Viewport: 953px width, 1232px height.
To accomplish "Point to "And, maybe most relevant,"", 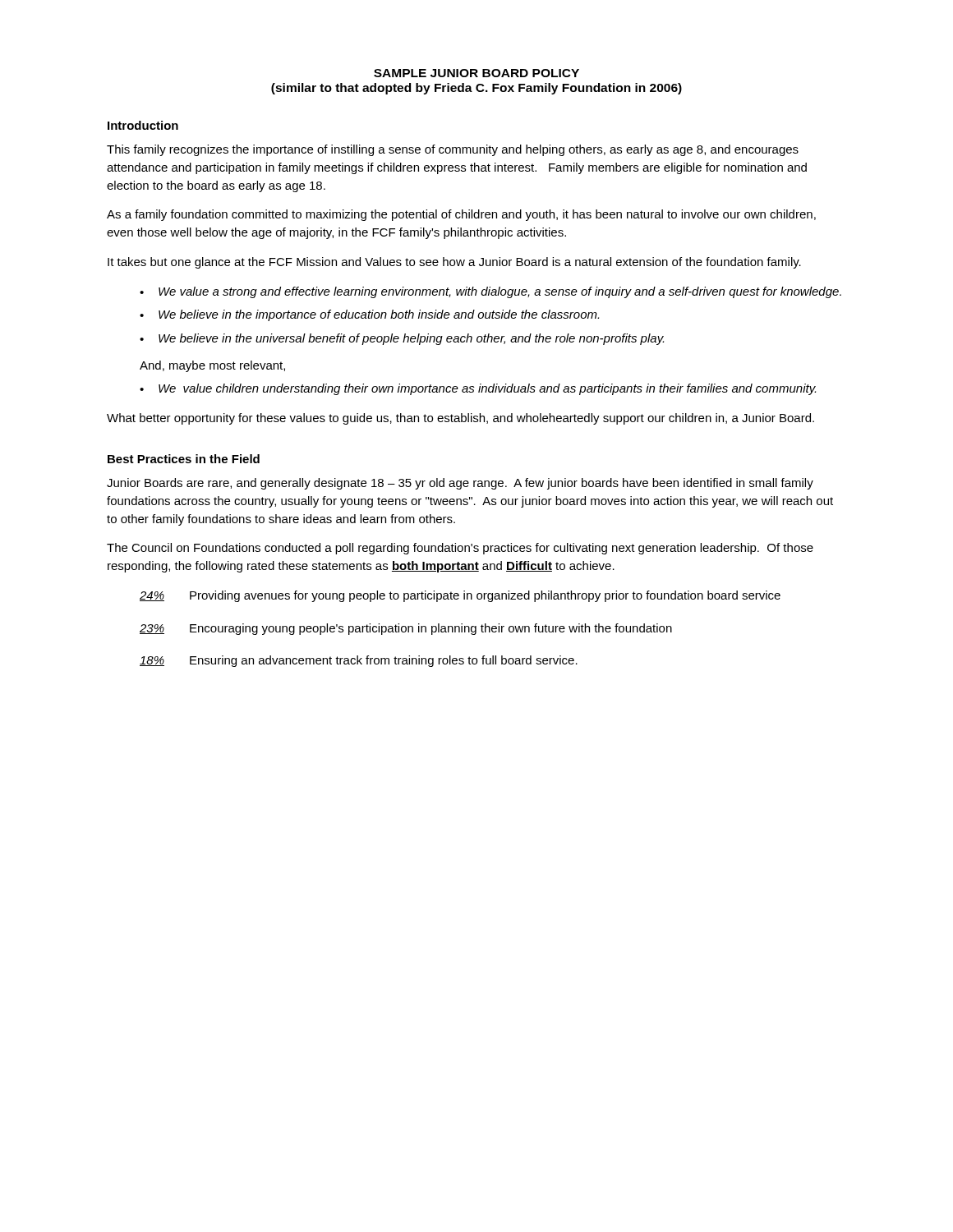I will point(213,365).
